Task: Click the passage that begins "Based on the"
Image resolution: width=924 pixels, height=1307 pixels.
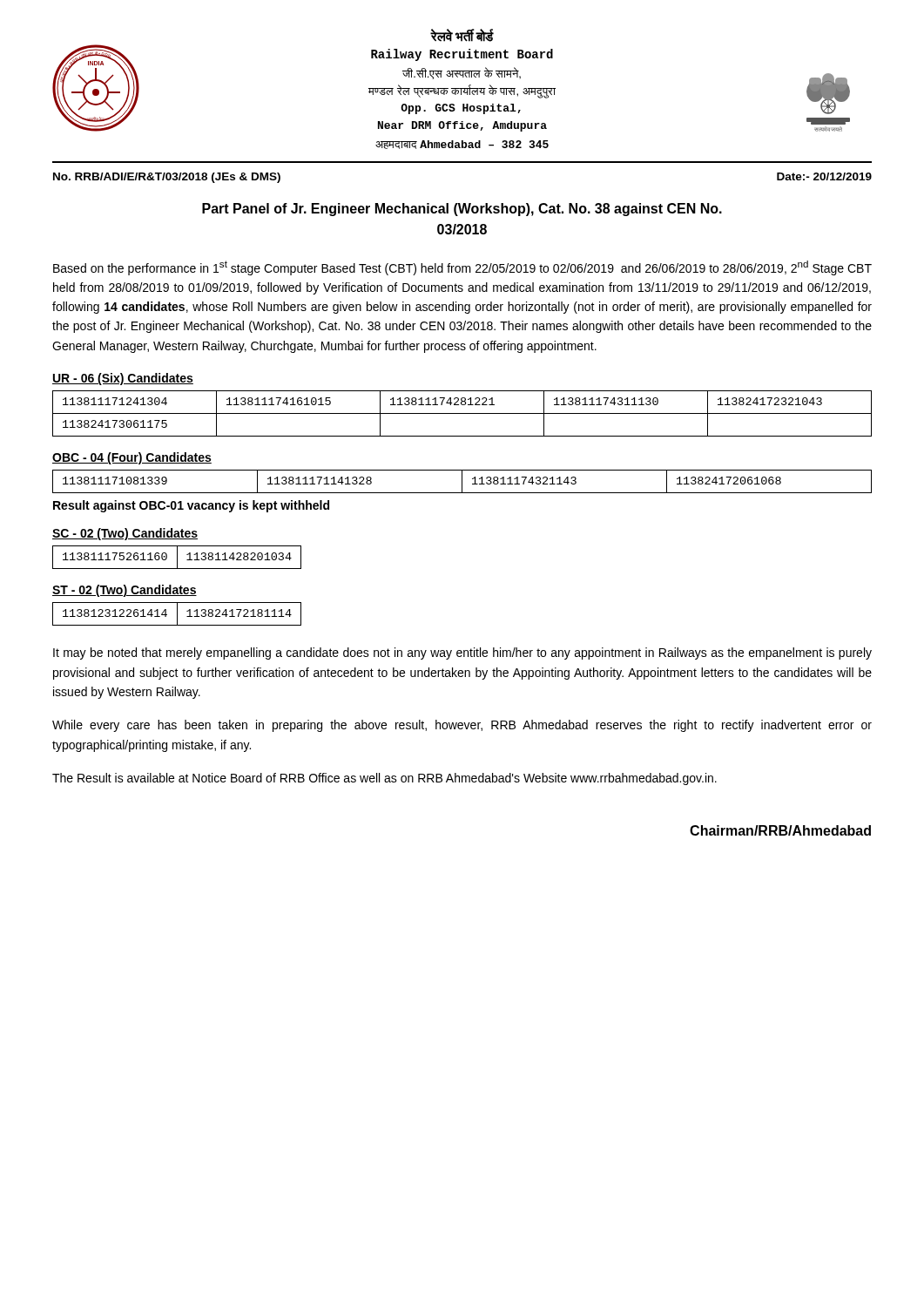Action: click(x=462, y=305)
